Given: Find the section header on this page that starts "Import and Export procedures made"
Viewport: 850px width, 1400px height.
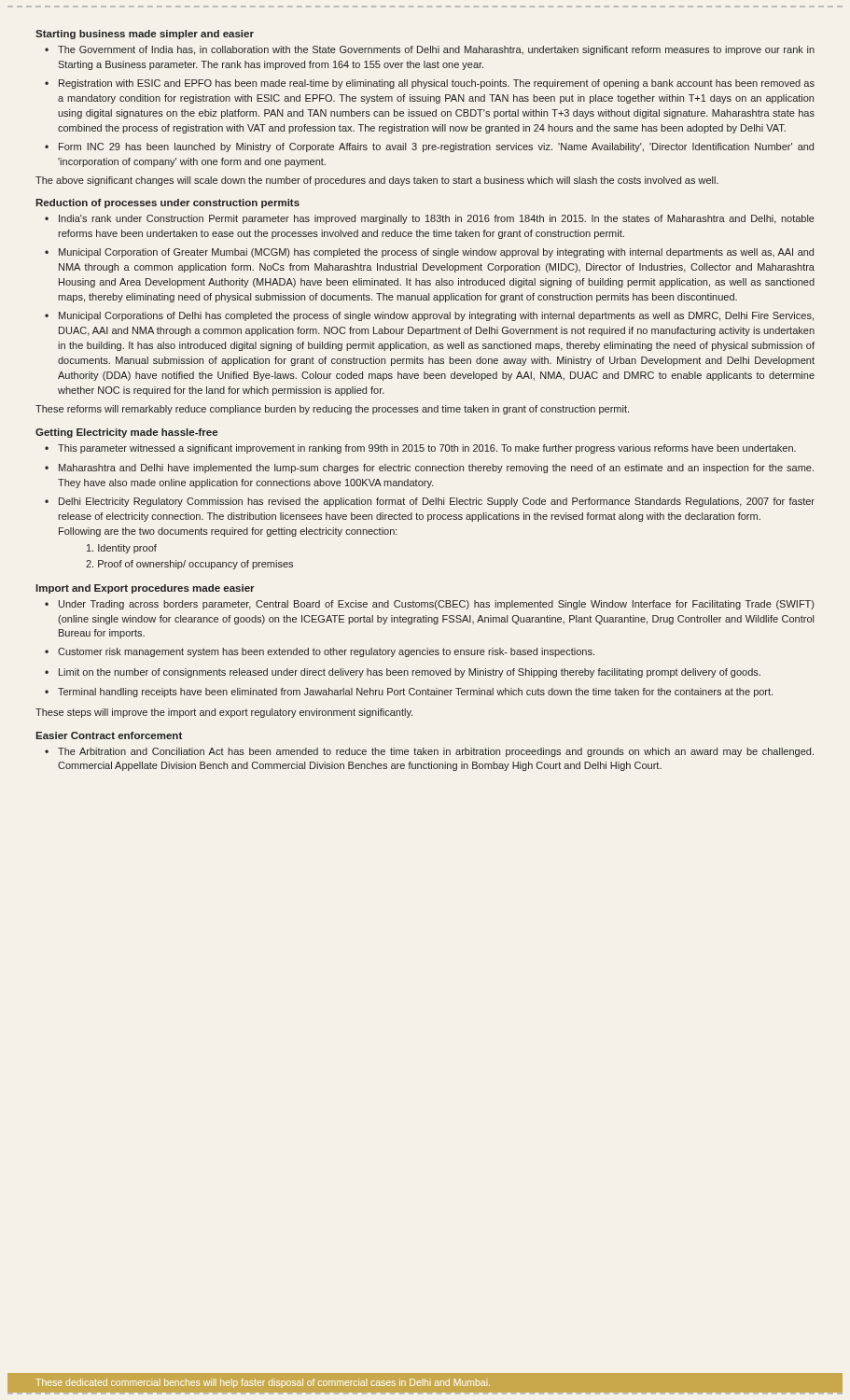Looking at the screenshot, I should coord(145,588).
